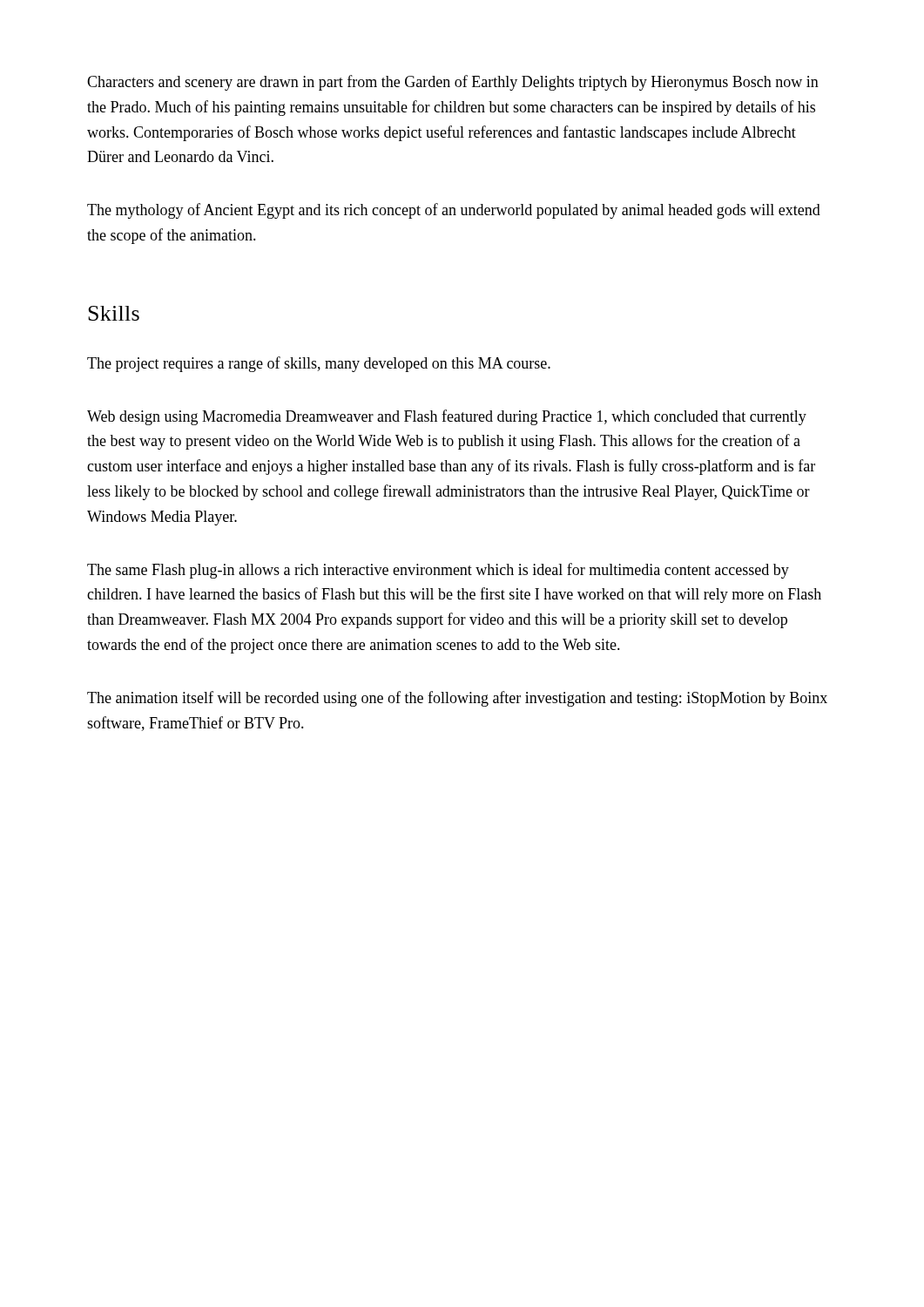The image size is (924, 1307).
Task: Find the text block containing "Characters and scenery are"
Action: [453, 120]
